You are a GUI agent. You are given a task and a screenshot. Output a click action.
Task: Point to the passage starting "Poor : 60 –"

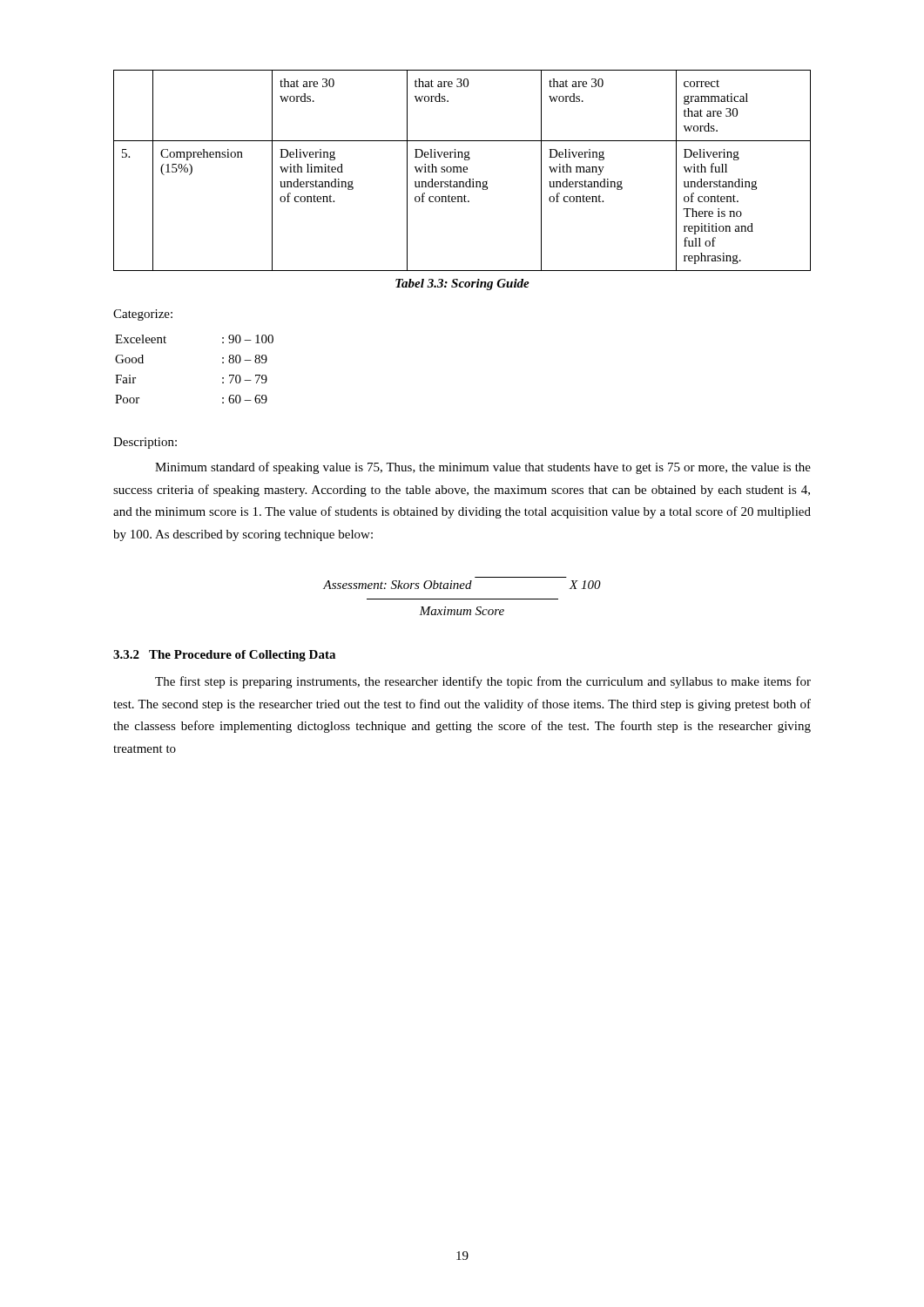pyautogui.click(x=125, y=398)
